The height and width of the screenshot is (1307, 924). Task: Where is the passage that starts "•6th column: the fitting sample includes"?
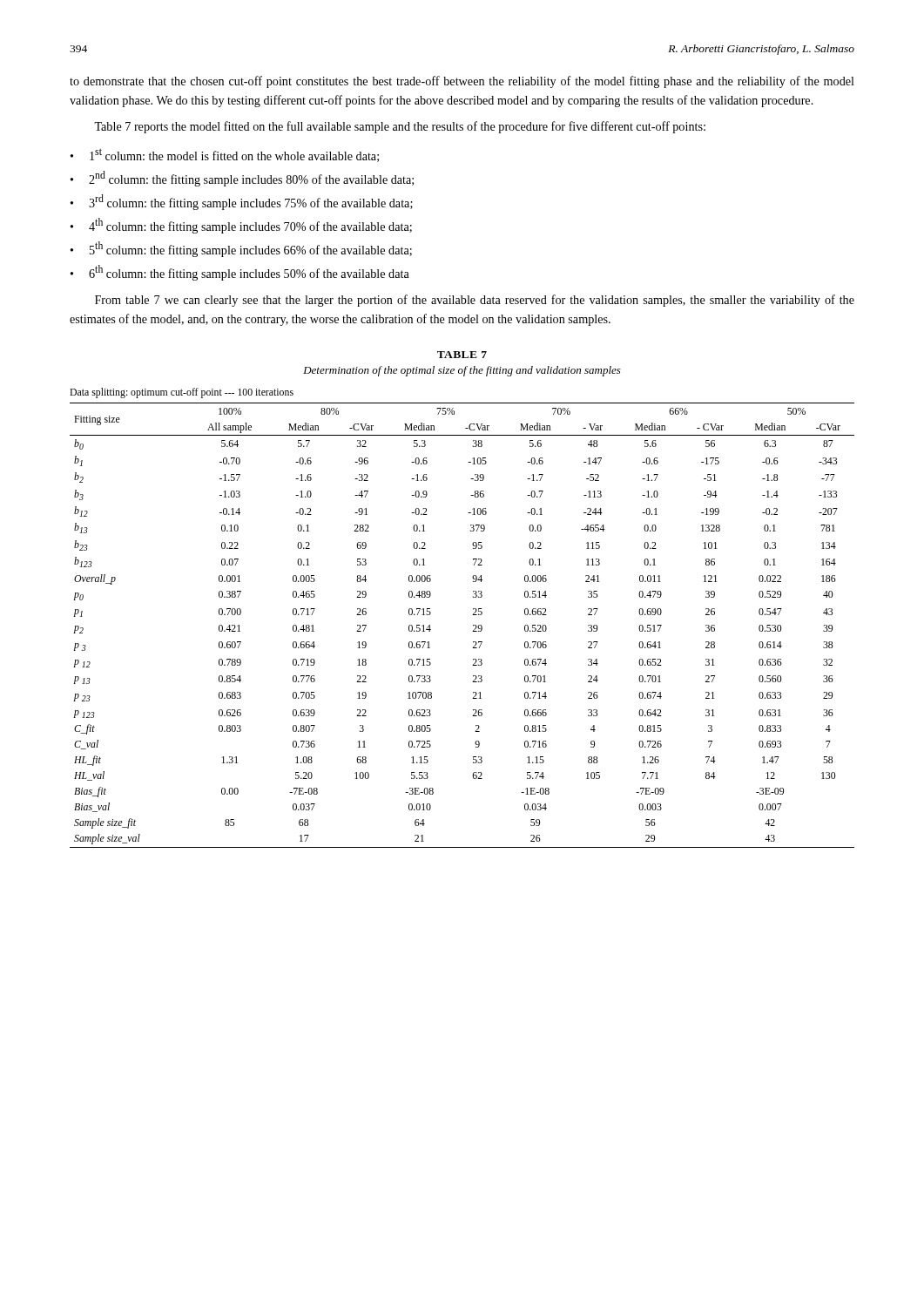click(x=239, y=273)
